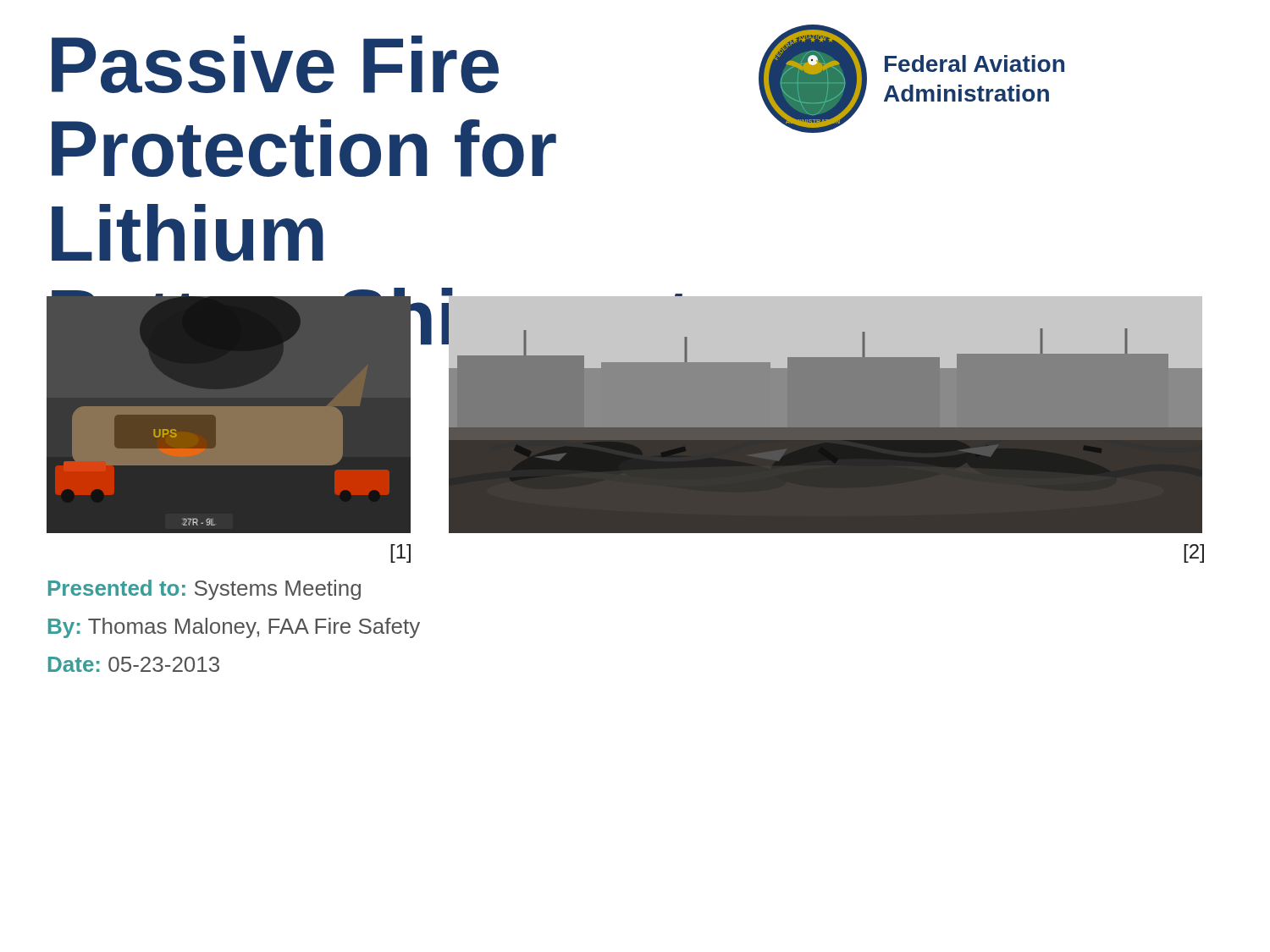Viewport: 1270px width, 952px height.
Task: Find the title with the text "Passive FireProtection for LithiumBattery Shipments"
Action: pyautogui.click(x=394, y=192)
